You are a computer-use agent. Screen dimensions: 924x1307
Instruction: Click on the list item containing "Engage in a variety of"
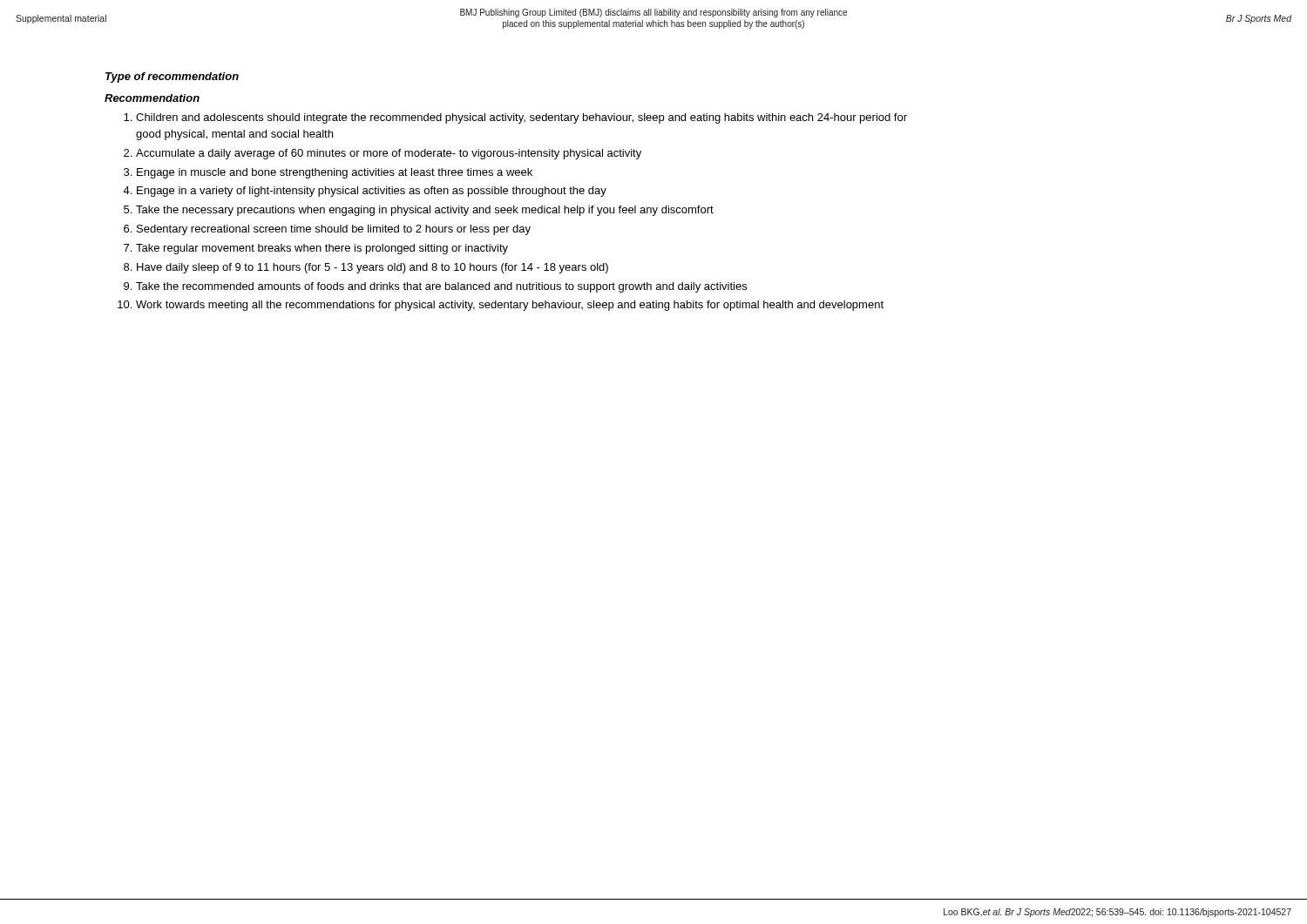pyautogui.click(x=371, y=191)
